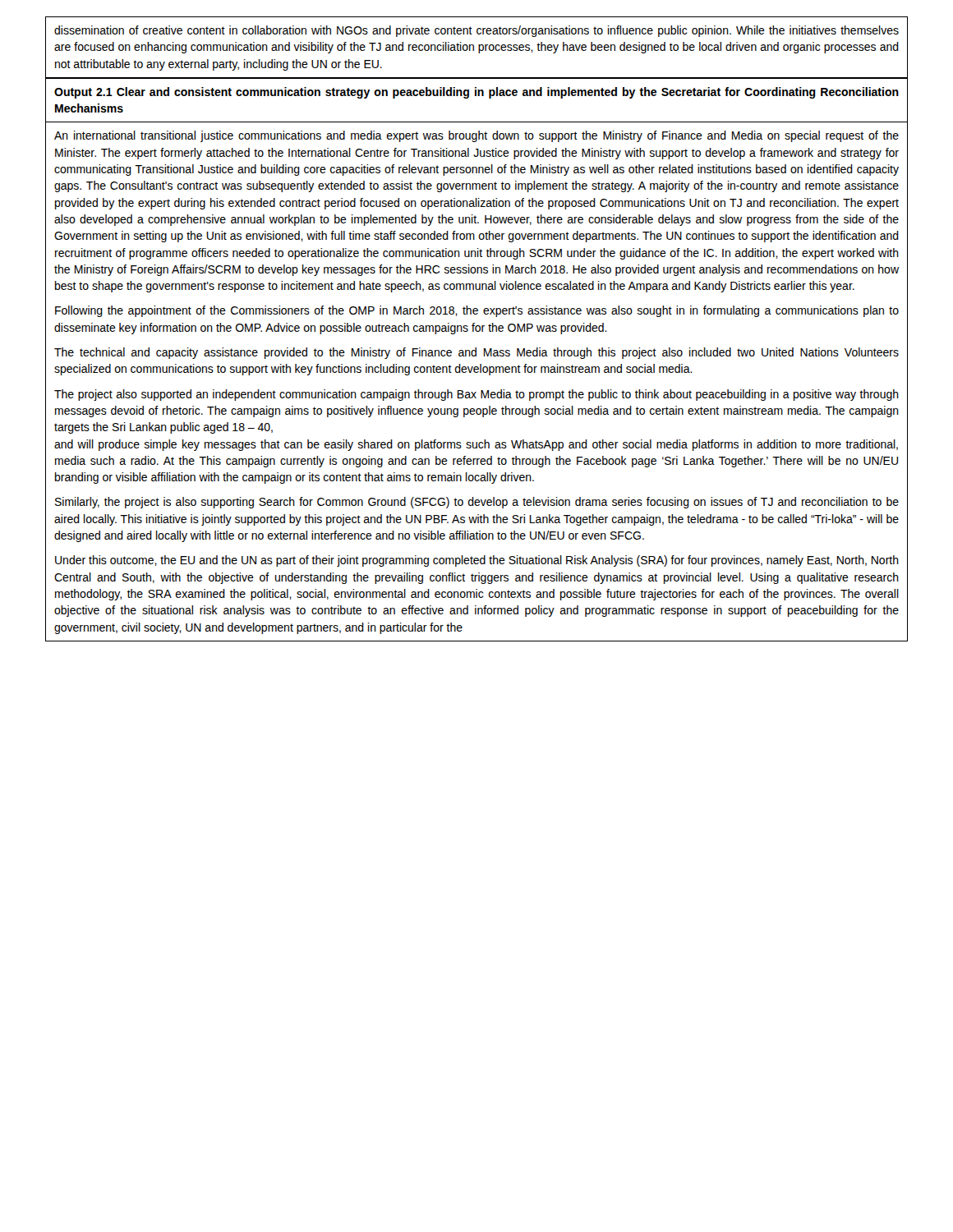This screenshot has height=1232, width=953.
Task: Locate the text block that reads "An international transitional justice communications"
Action: pos(476,382)
